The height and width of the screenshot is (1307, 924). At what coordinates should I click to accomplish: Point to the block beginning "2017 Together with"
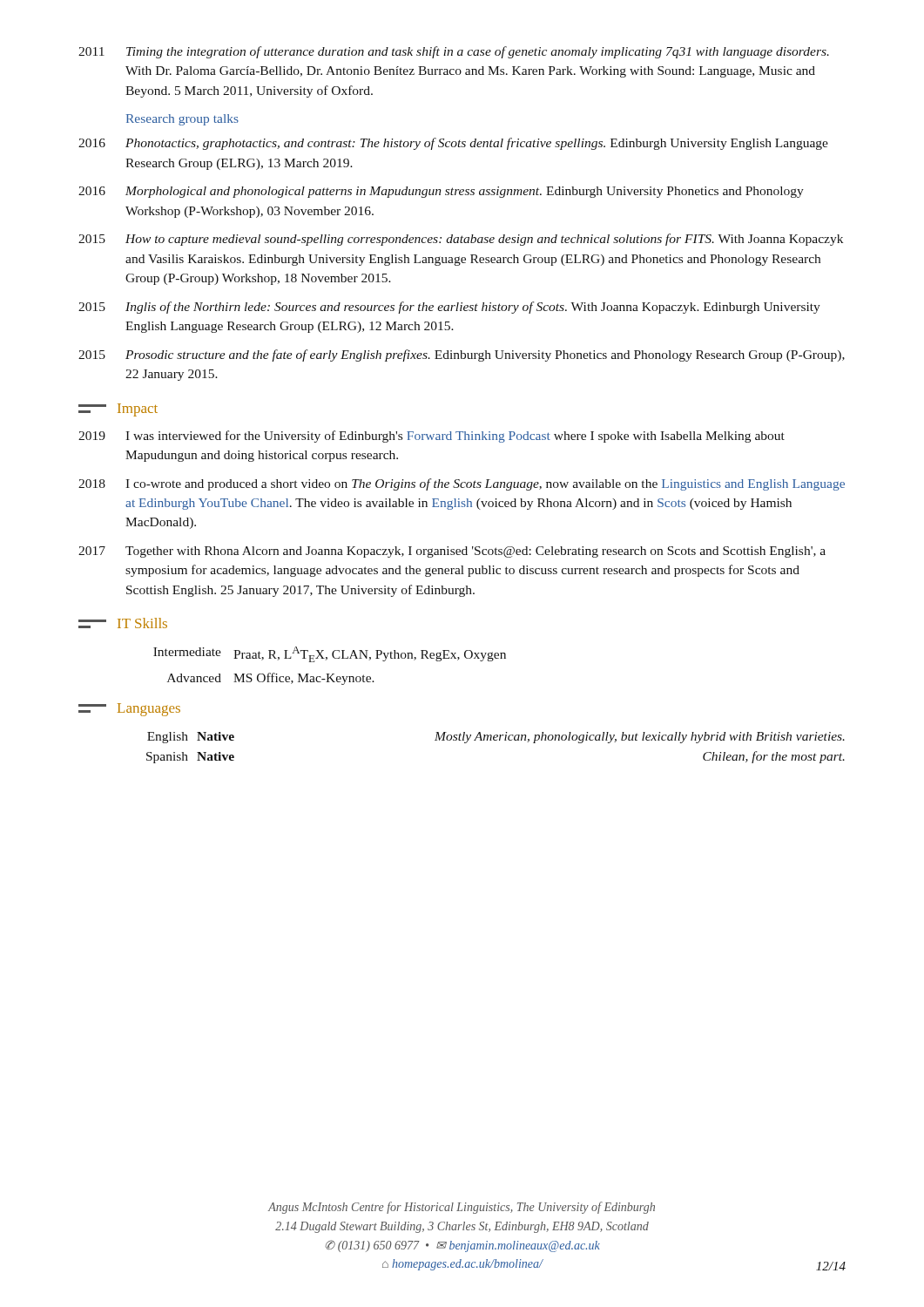(462, 570)
